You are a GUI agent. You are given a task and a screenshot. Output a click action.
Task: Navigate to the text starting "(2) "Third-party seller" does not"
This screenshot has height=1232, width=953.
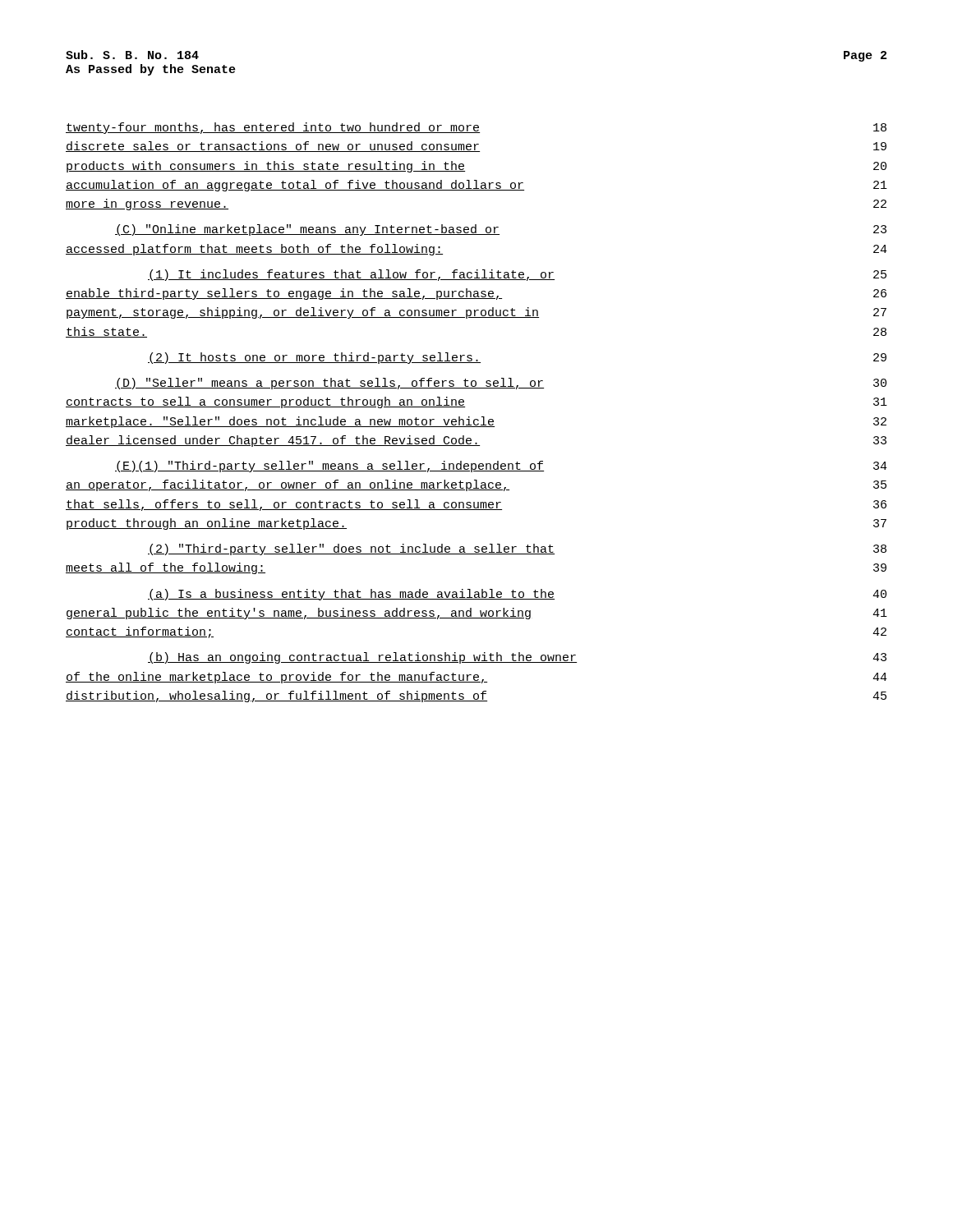coord(476,550)
